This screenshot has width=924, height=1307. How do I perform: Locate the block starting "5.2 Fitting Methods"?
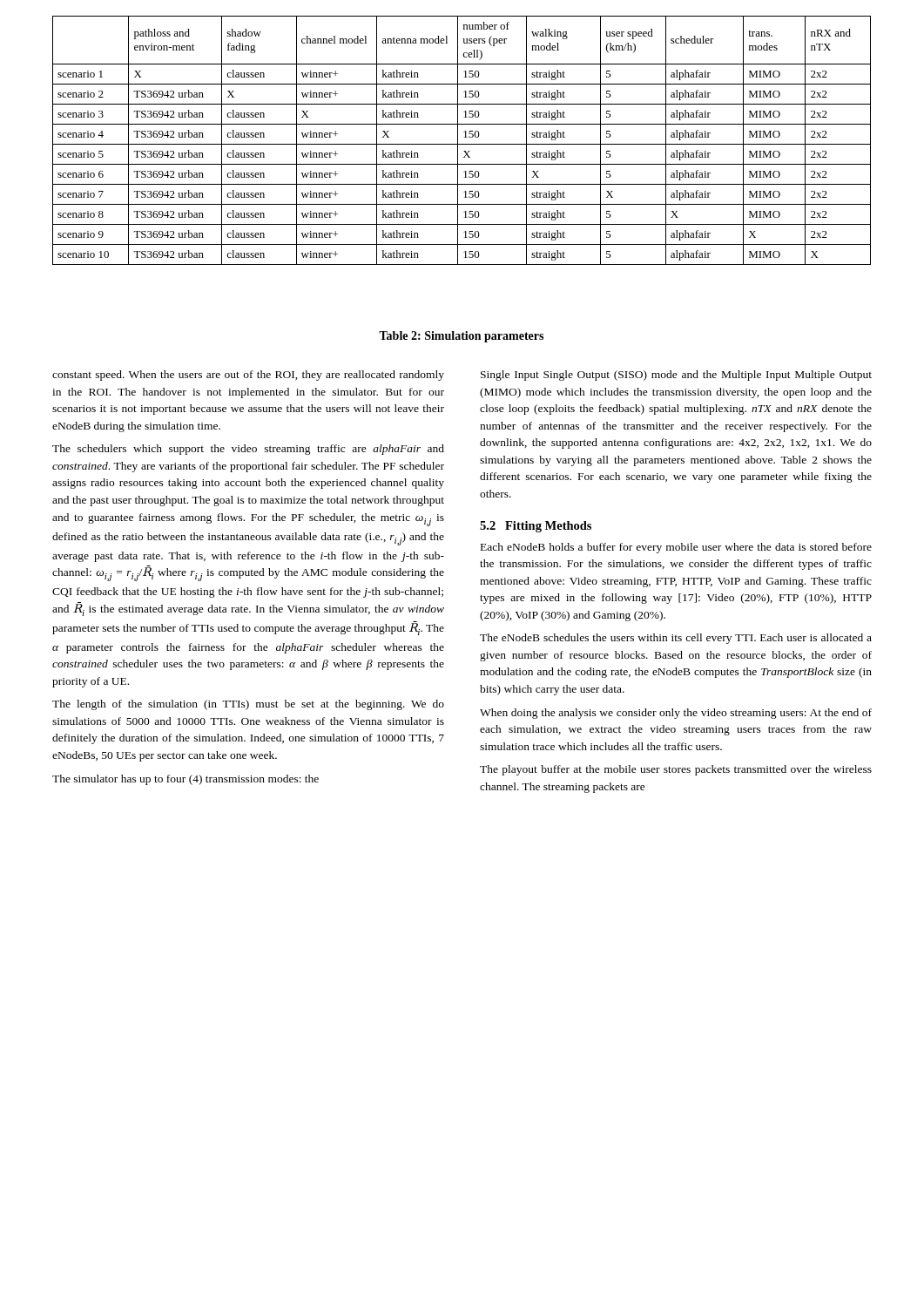point(536,525)
